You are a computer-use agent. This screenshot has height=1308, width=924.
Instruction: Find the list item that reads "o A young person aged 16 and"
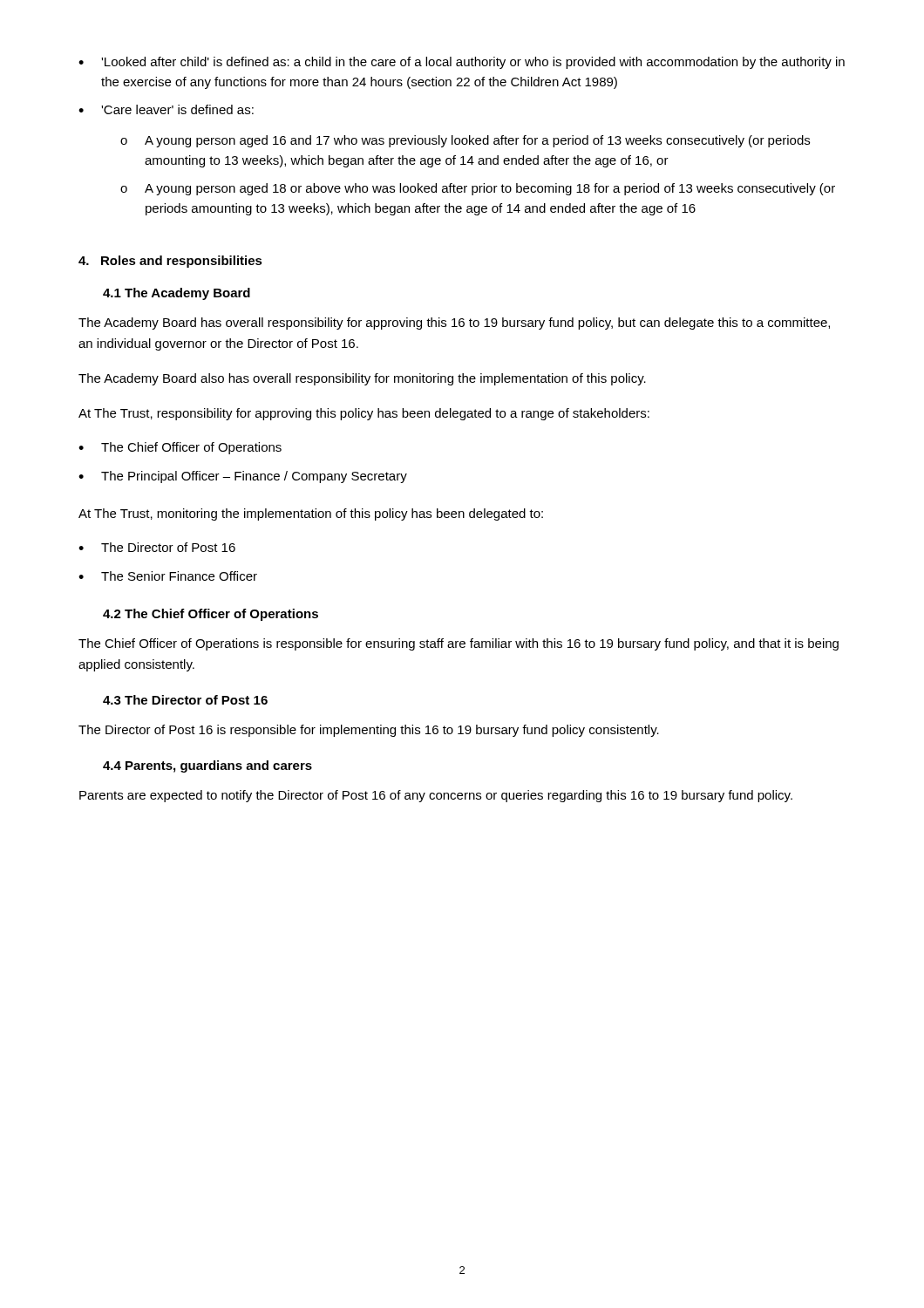(483, 151)
